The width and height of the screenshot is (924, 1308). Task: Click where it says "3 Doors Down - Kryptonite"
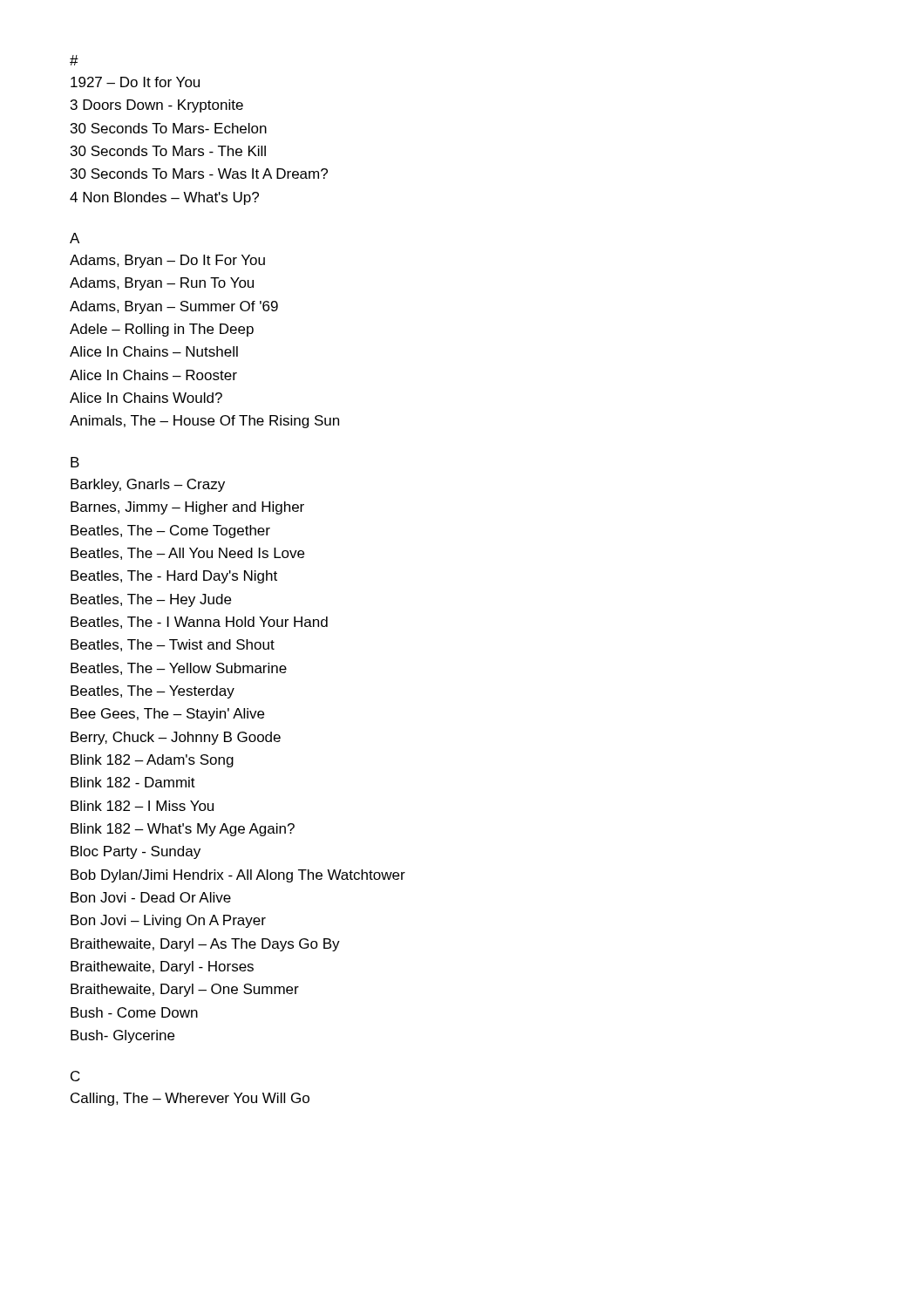[x=157, y=105]
